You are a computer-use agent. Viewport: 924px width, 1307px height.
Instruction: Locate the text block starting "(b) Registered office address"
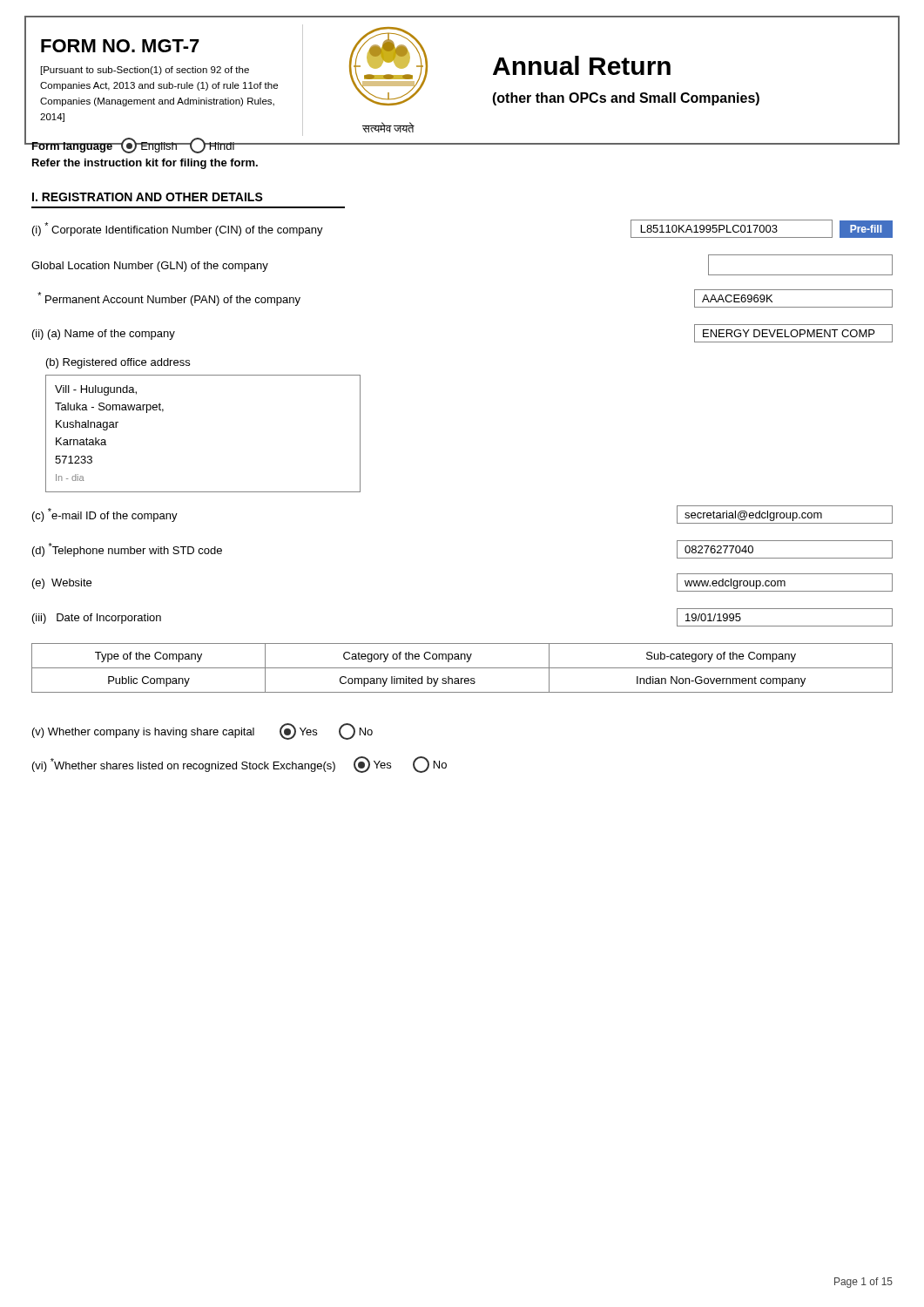click(118, 362)
